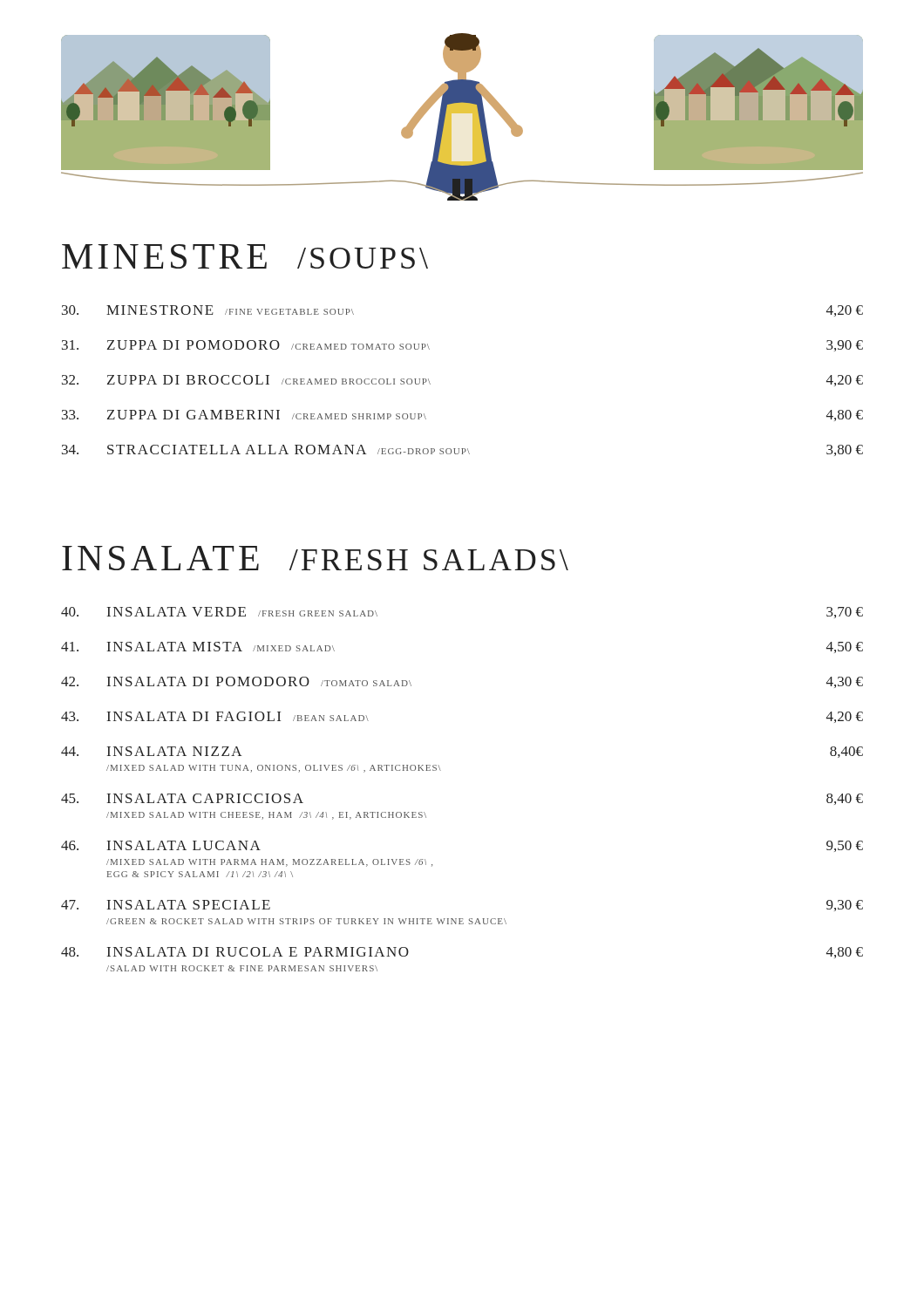This screenshot has width=924, height=1308.
Task: Locate the list item with the text "42. INSALATA DI POMODORO /TOMATO SALAD\ 4,30"
Action: [254, 684]
